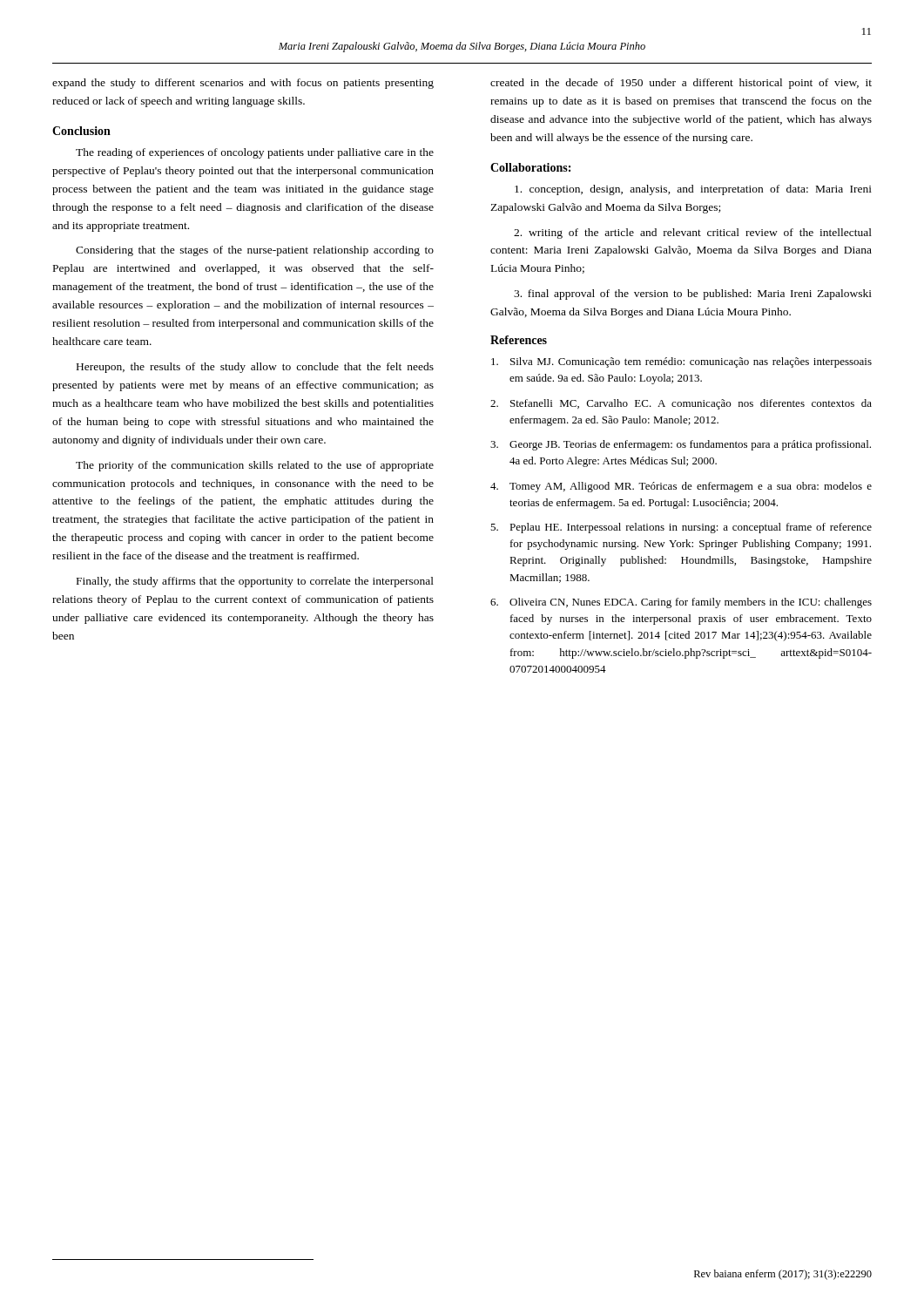Find the element starting "created in the decade of 1950"
The height and width of the screenshot is (1307, 924).
click(681, 111)
